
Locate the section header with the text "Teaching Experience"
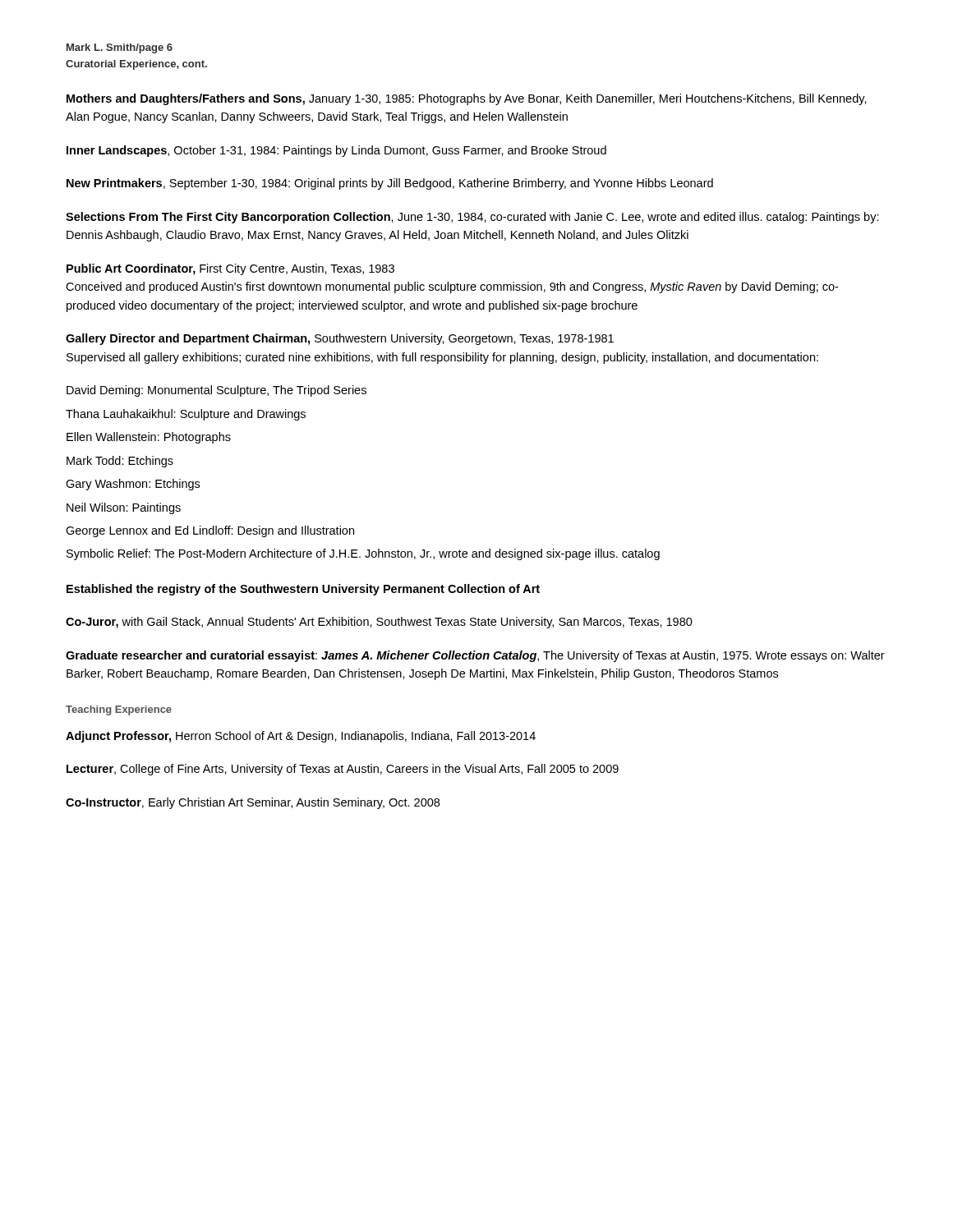point(119,709)
